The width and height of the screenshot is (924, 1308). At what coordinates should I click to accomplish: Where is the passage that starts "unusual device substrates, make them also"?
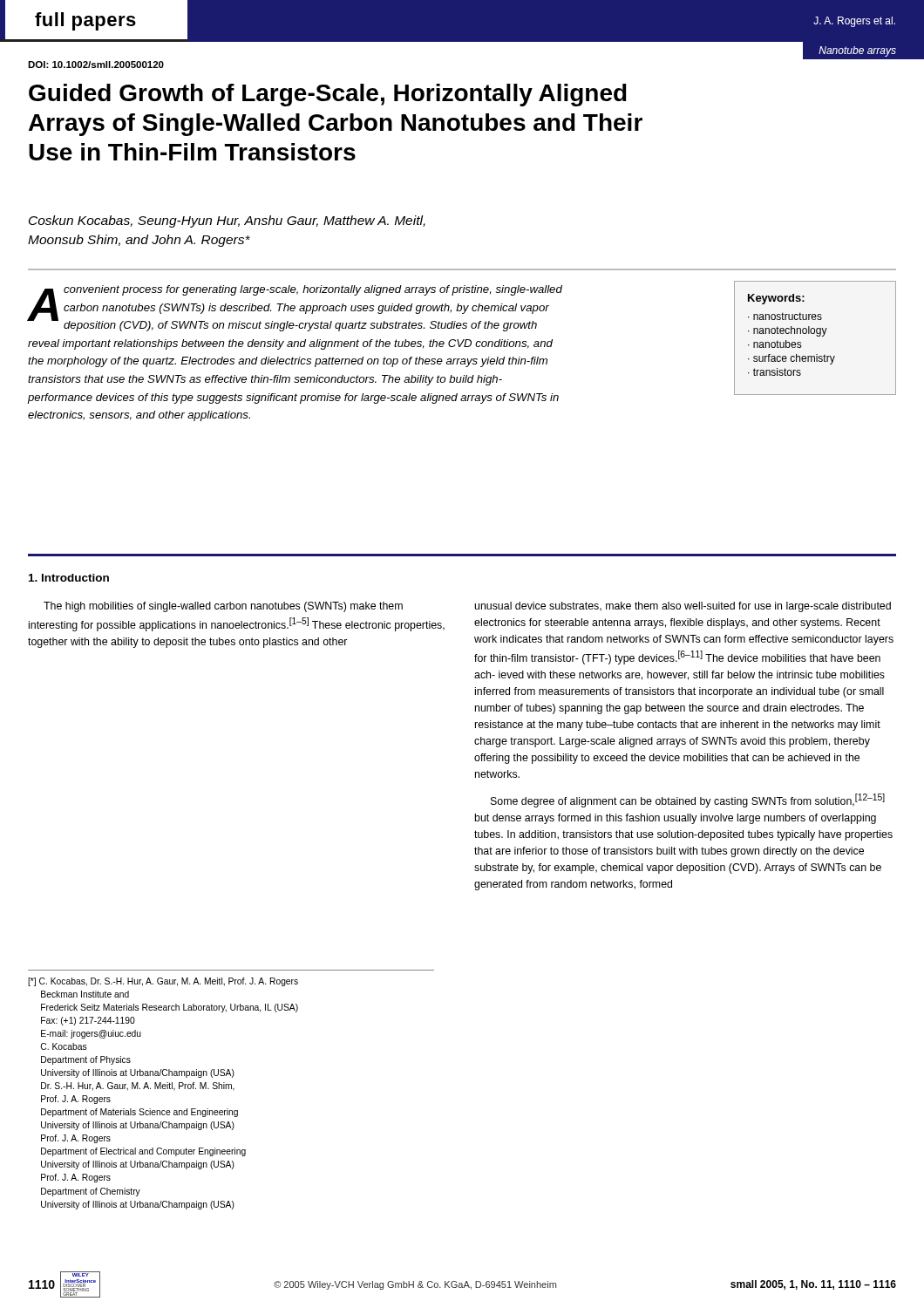(685, 745)
